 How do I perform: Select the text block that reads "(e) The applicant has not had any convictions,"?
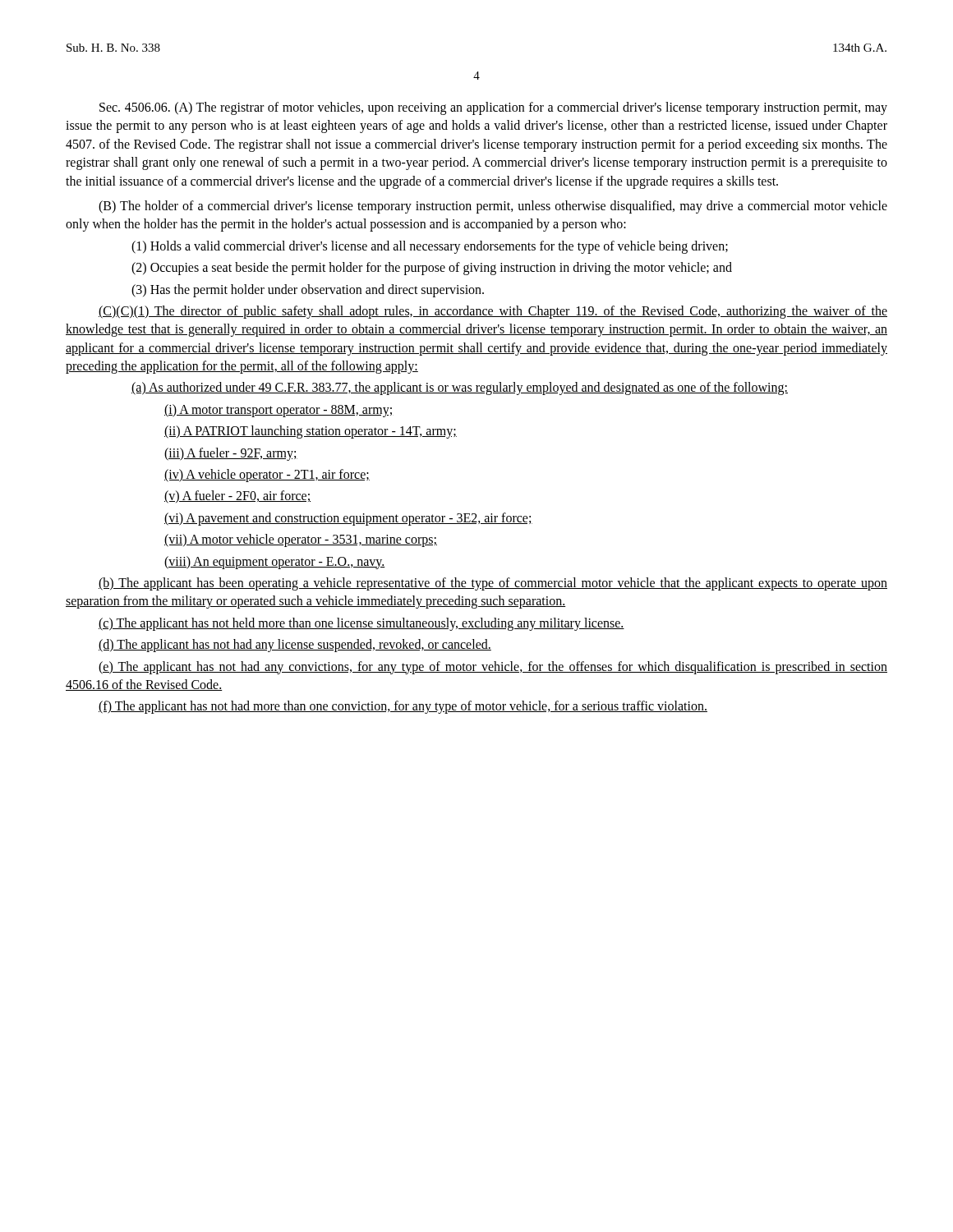476,676
